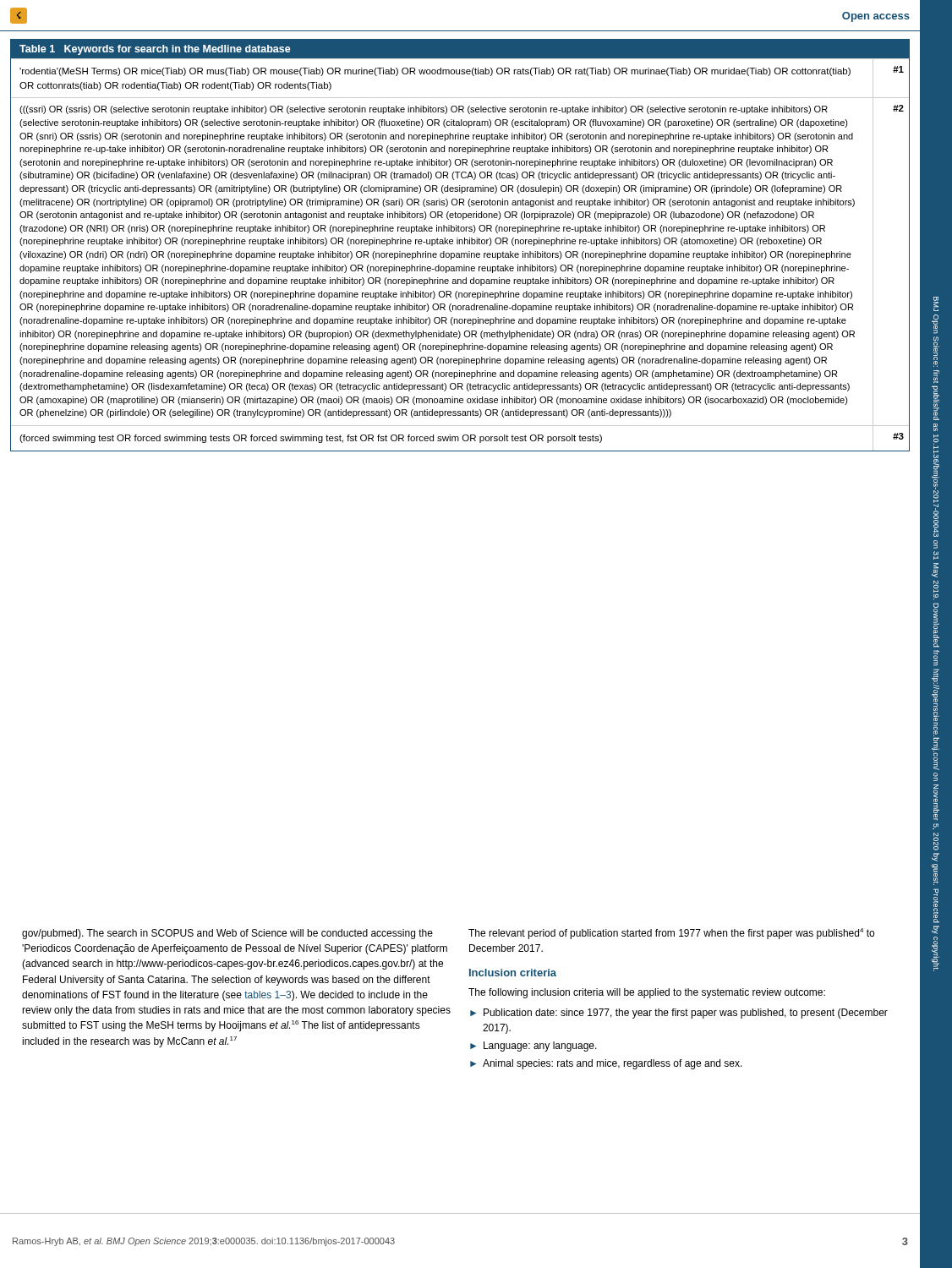Screen dimensions: 1268x952
Task: Locate the list item with the text "► Language: any language."
Action: [x=533, y=1046]
